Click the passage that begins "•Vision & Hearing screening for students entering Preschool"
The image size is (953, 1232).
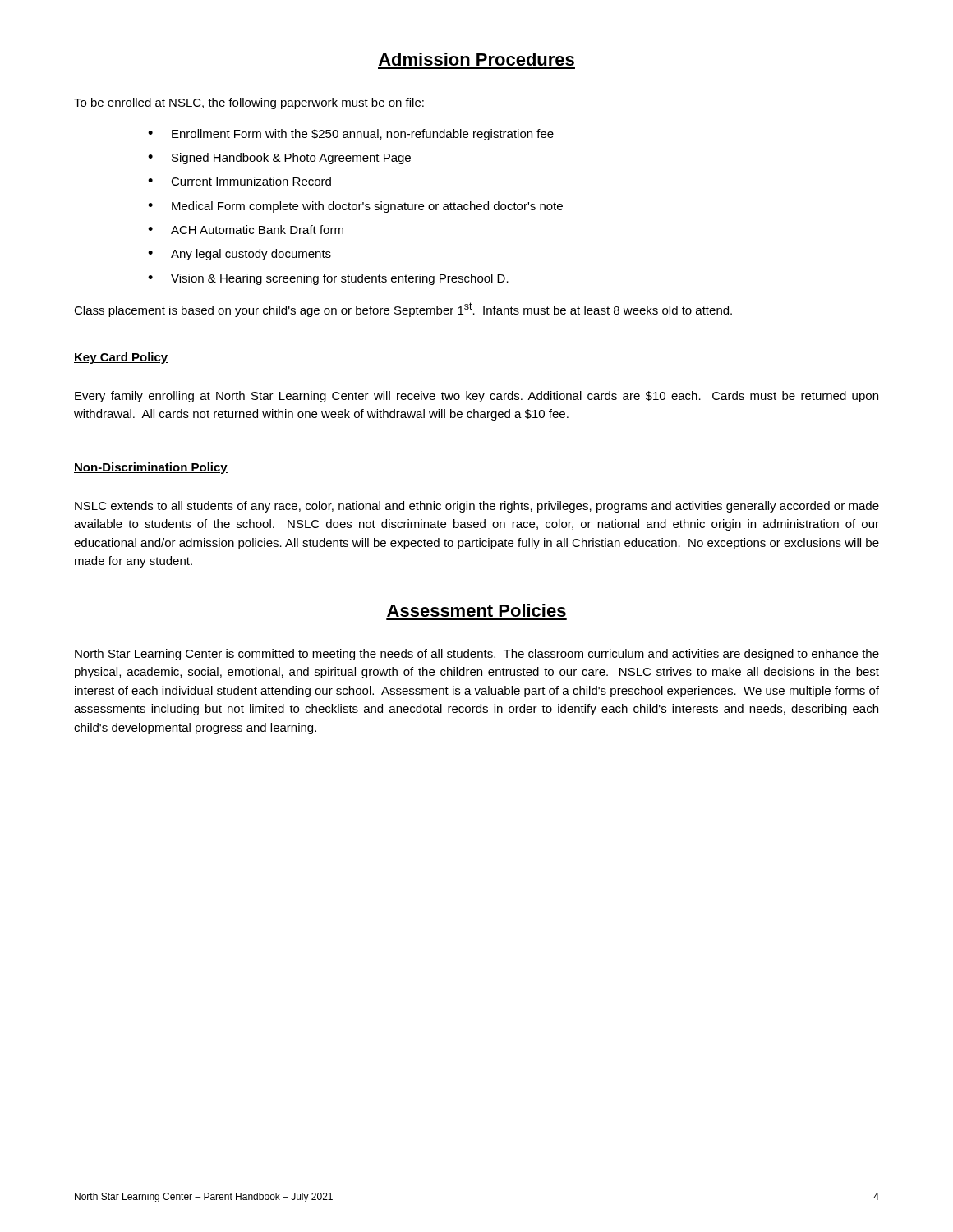pos(328,278)
